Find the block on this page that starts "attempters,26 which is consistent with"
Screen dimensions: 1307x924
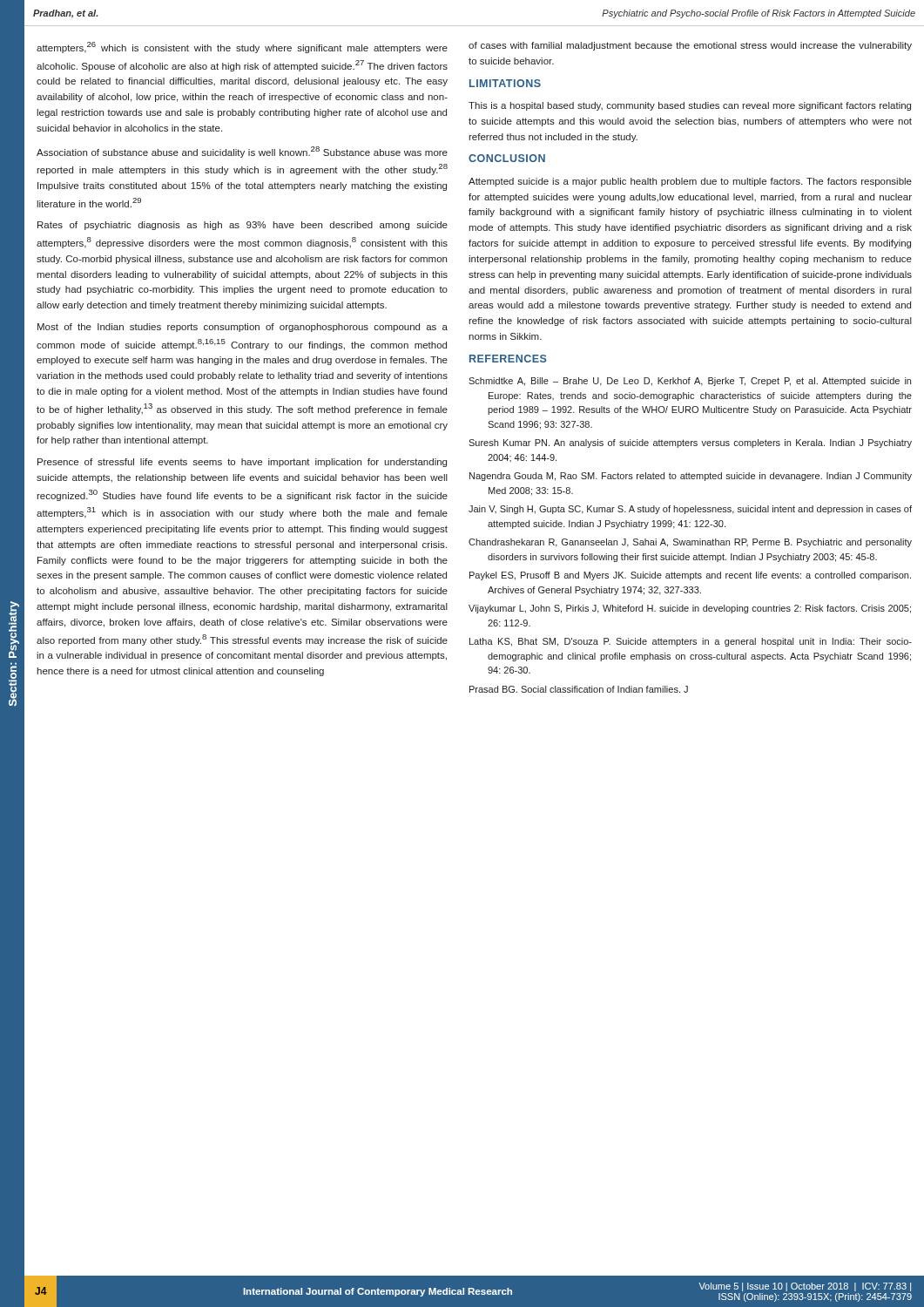242,87
